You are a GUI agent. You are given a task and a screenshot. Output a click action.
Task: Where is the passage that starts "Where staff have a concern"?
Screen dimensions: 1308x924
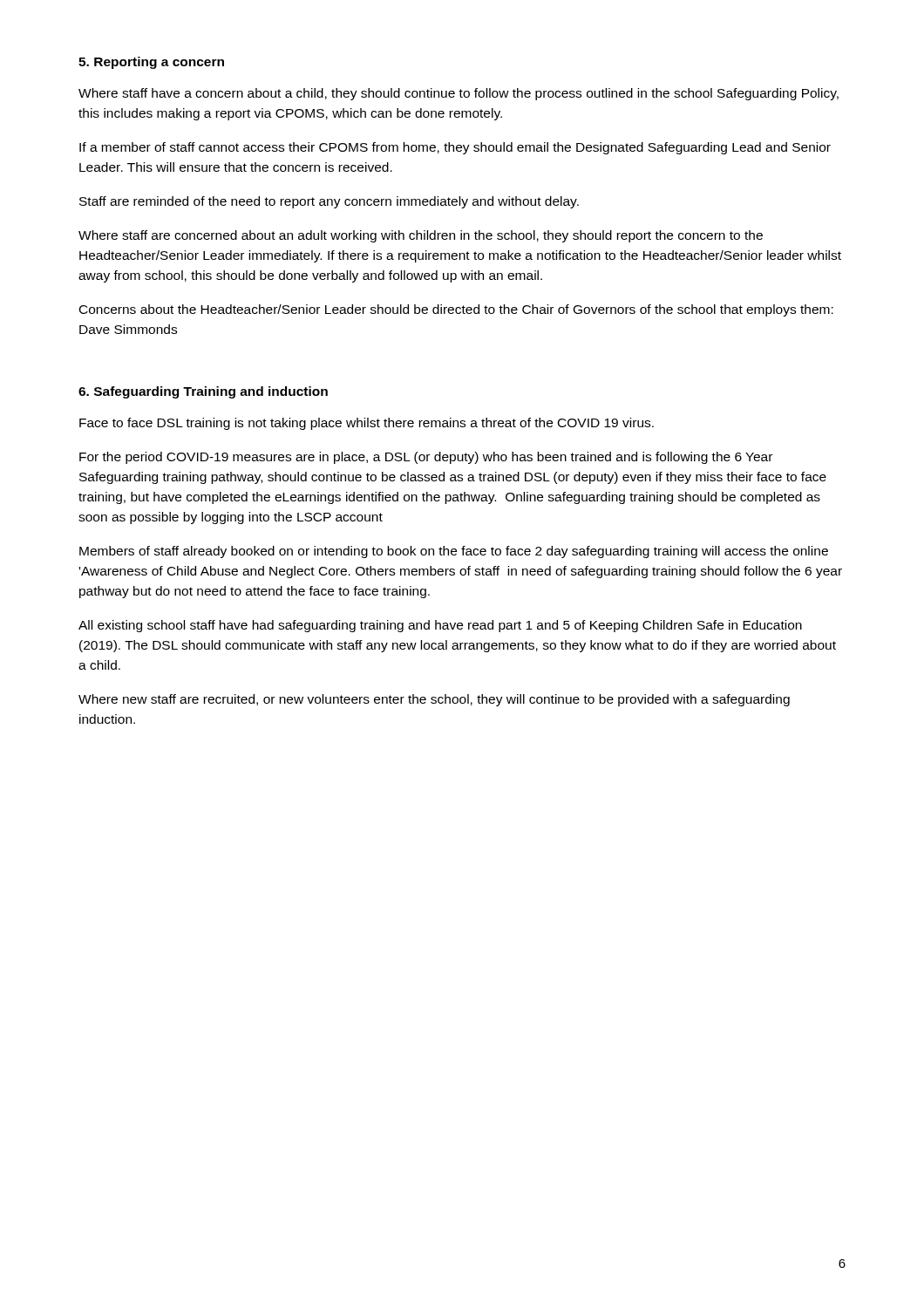pos(459,103)
